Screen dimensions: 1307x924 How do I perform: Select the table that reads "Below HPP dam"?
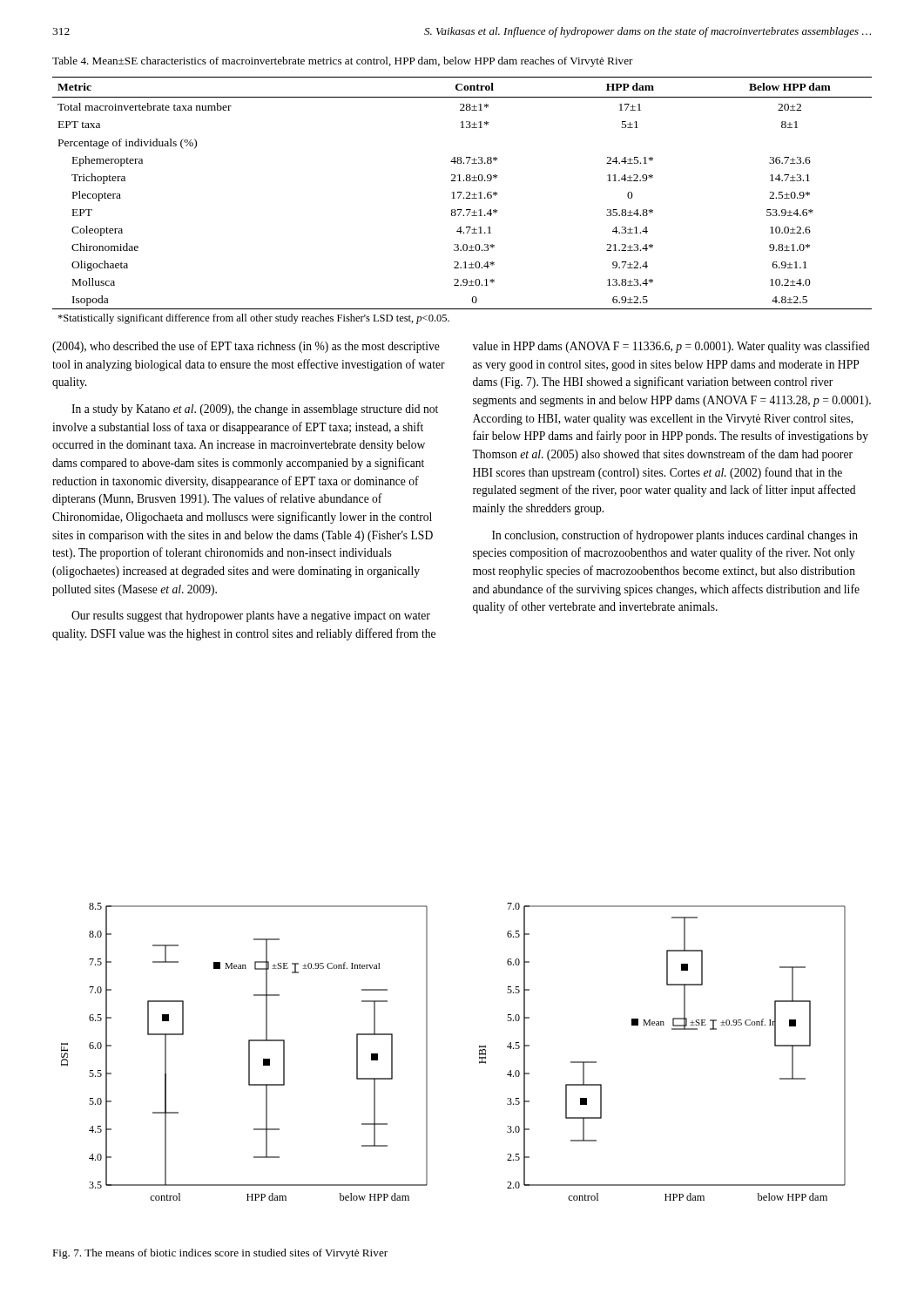click(462, 202)
